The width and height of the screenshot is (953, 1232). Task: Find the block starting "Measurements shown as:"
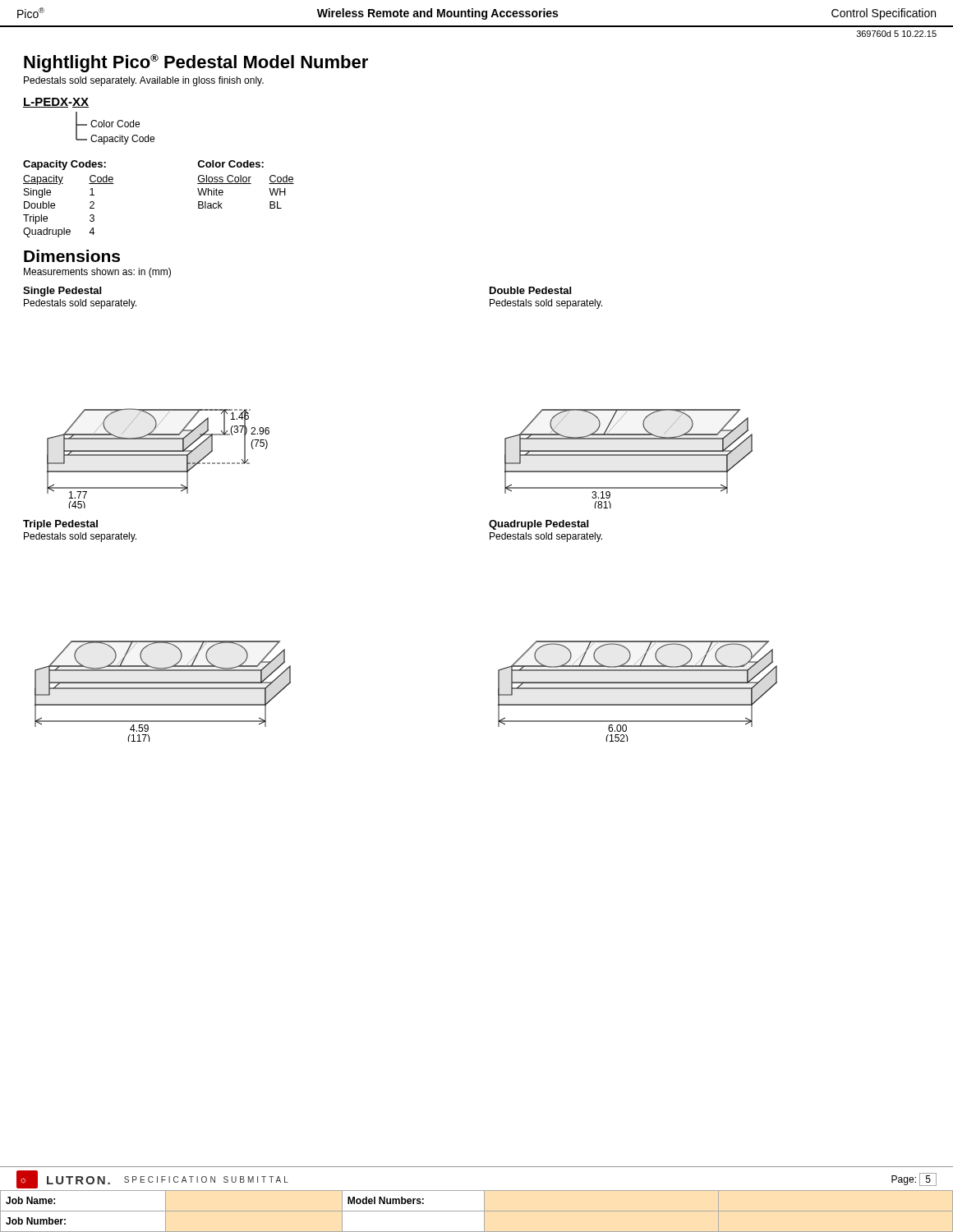(x=97, y=272)
